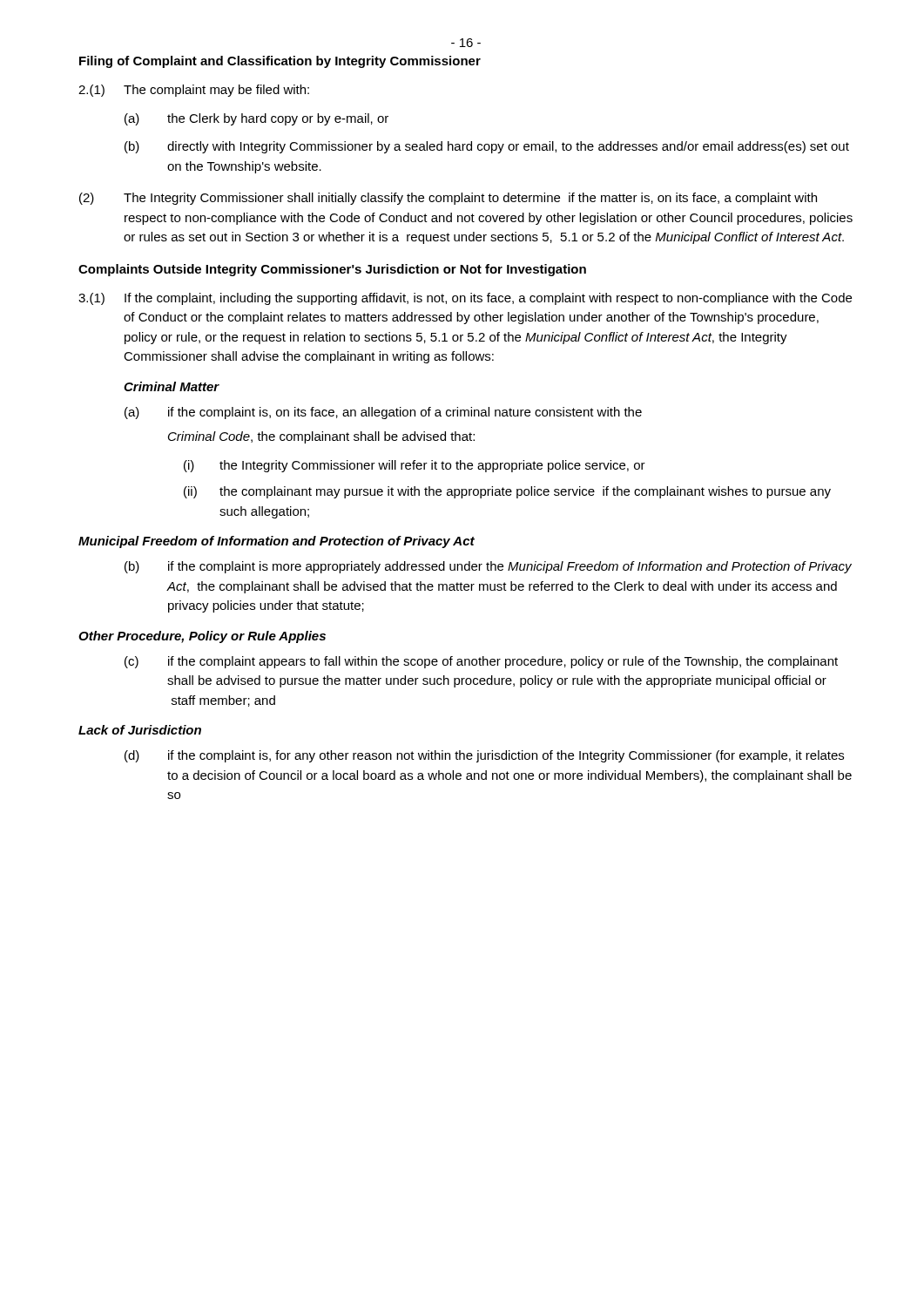Locate the passage starting "Complaints Outside Integrity Commissioner's"
Screen dimensions: 1307x924
point(333,268)
